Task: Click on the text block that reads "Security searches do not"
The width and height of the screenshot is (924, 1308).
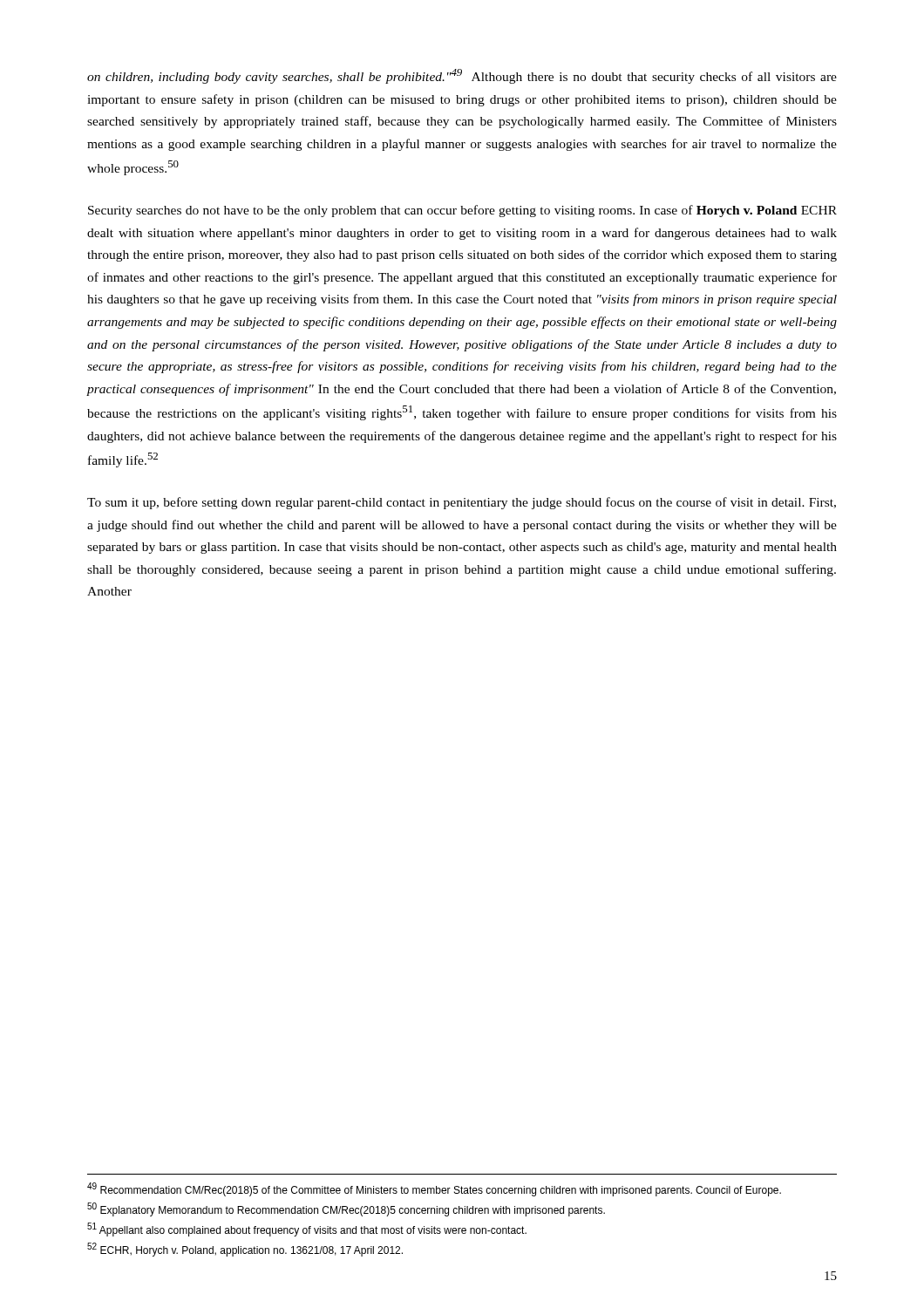Action: pyautogui.click(x=462, y=335)
